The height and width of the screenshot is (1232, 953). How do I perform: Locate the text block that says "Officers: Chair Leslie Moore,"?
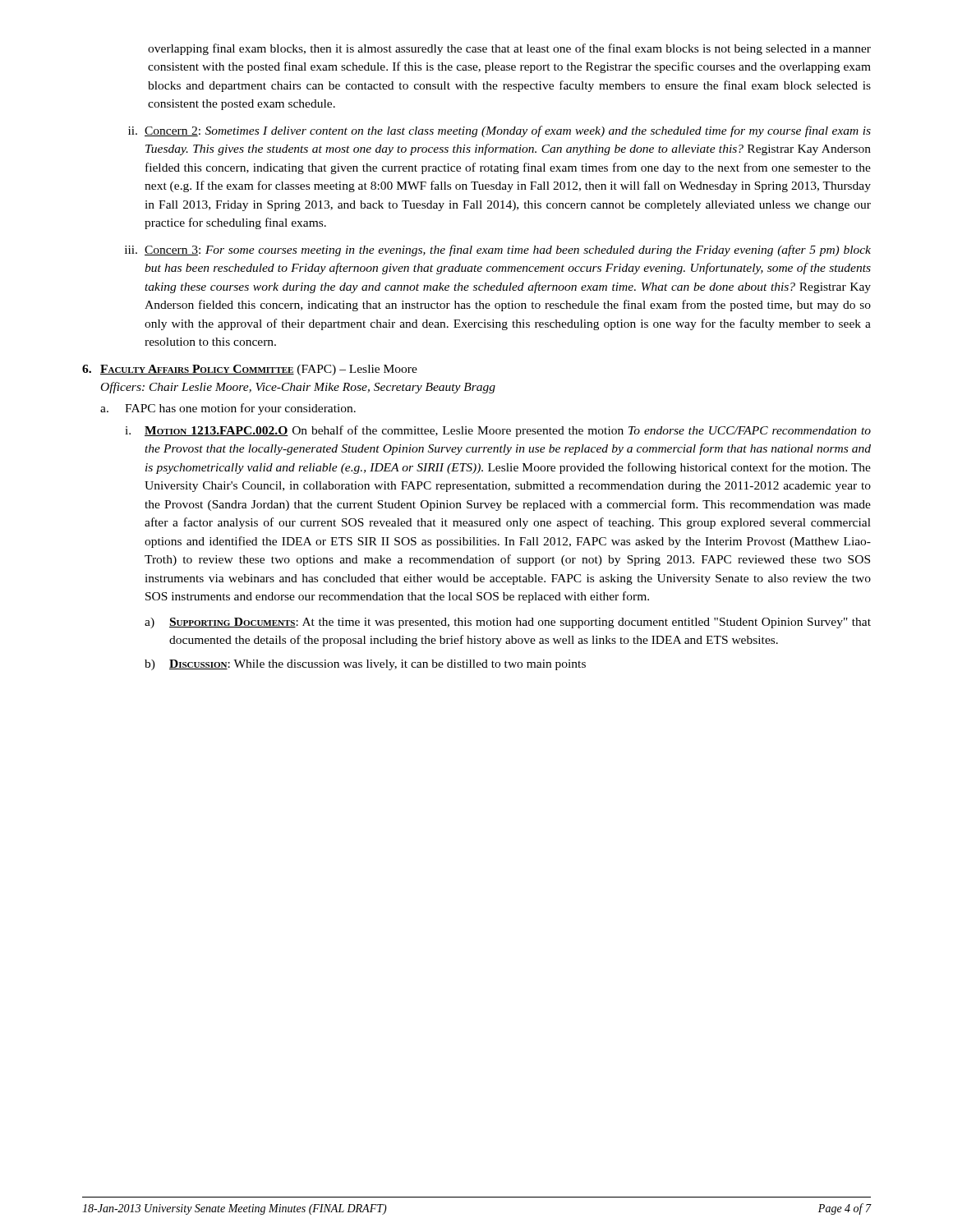[x=298, y=386]
